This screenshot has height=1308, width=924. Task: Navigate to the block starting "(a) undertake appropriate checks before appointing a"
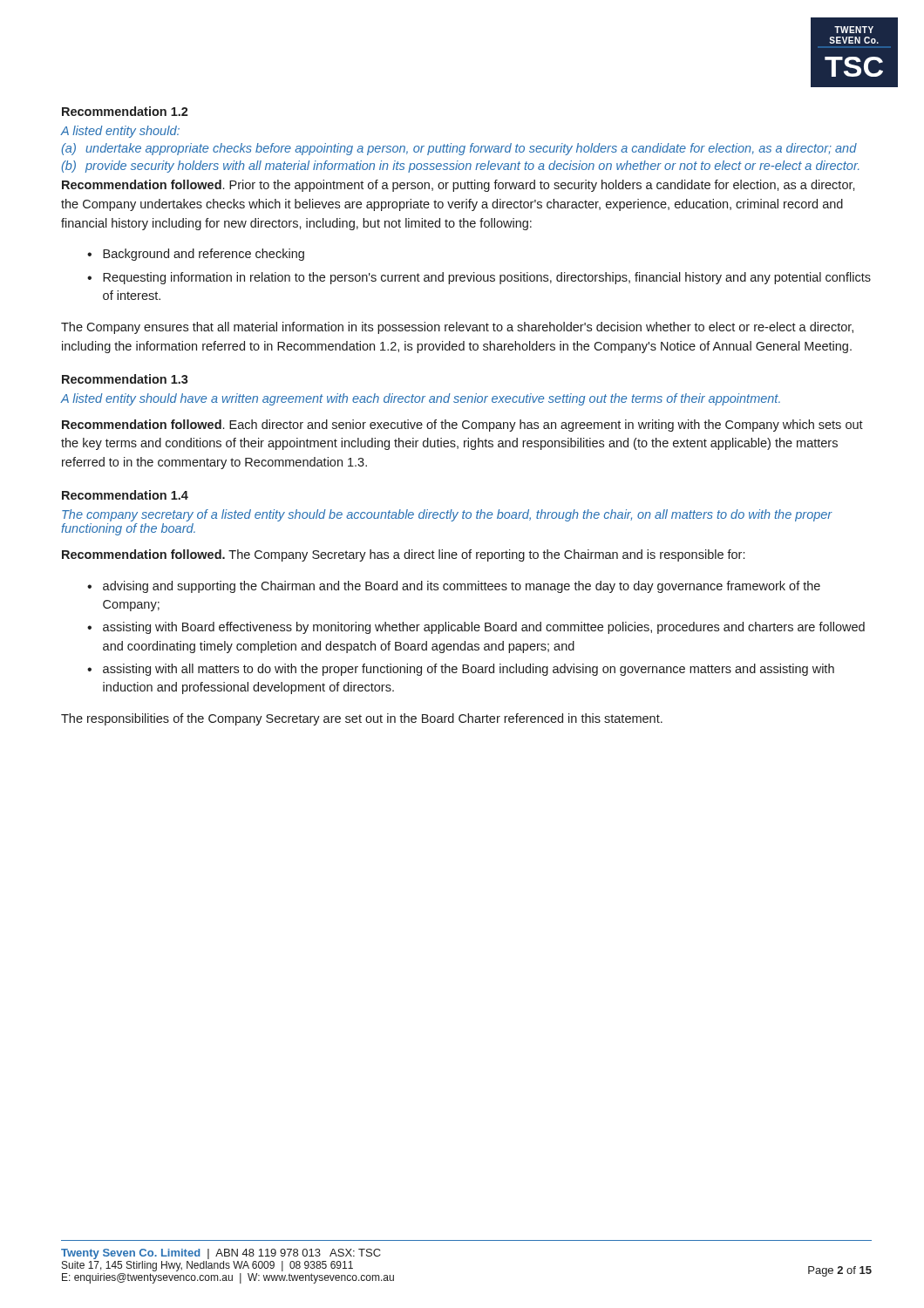(x=466, y=157)
